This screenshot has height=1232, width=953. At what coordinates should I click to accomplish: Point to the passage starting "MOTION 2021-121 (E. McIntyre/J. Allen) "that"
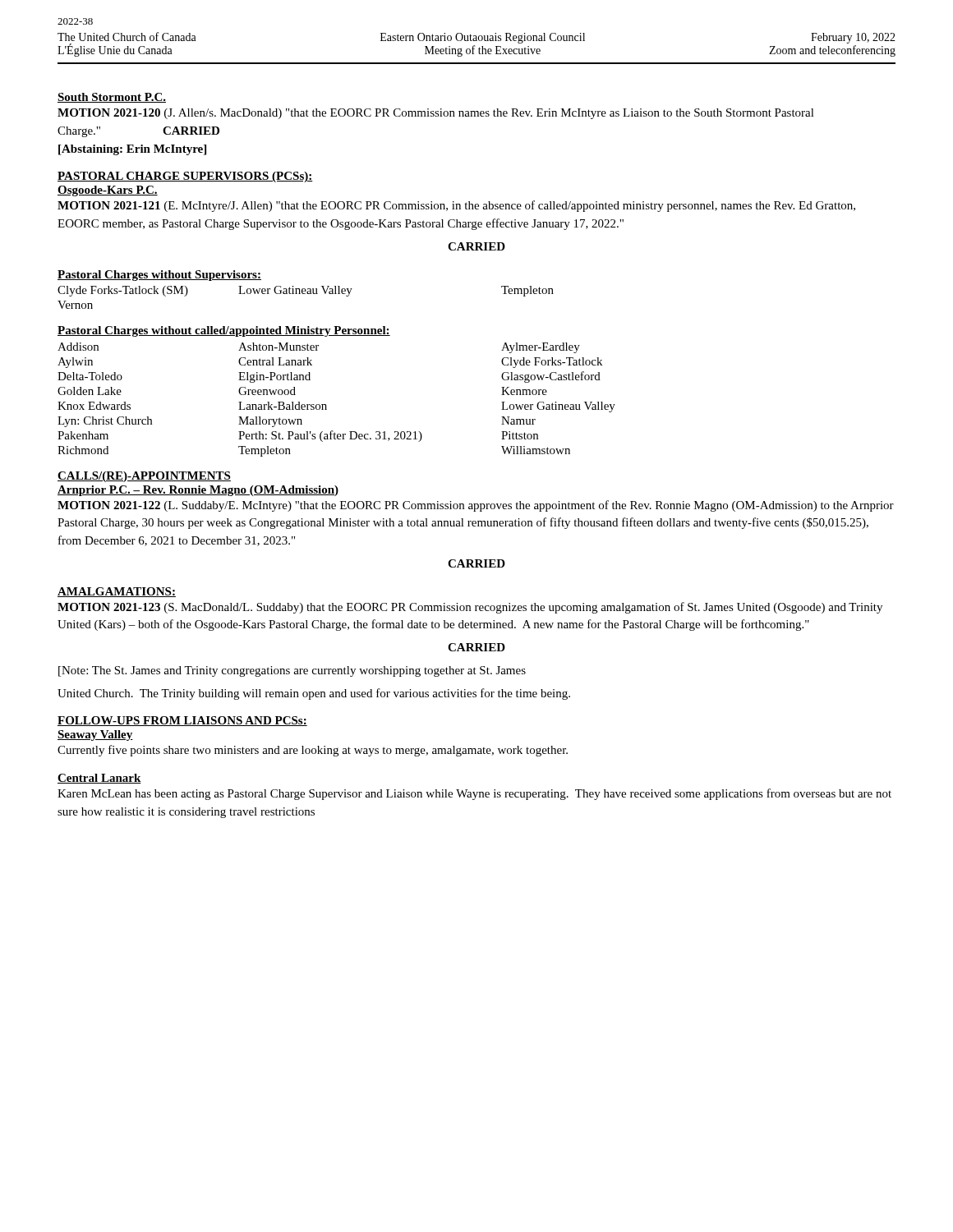(x=476, y=227)
